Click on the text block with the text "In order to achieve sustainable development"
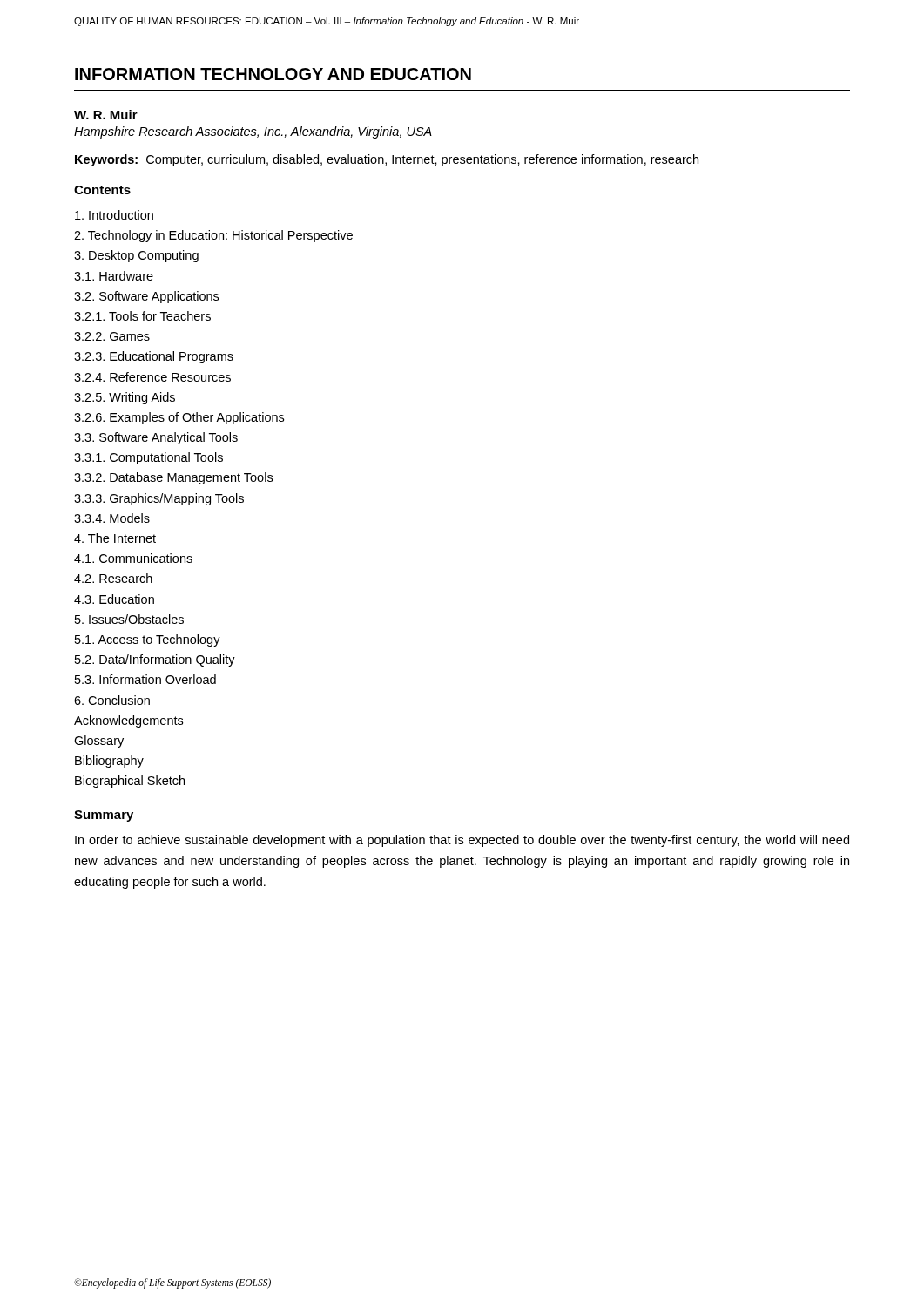Screen dimensions: 1307x924 click(x=462, y=861)
